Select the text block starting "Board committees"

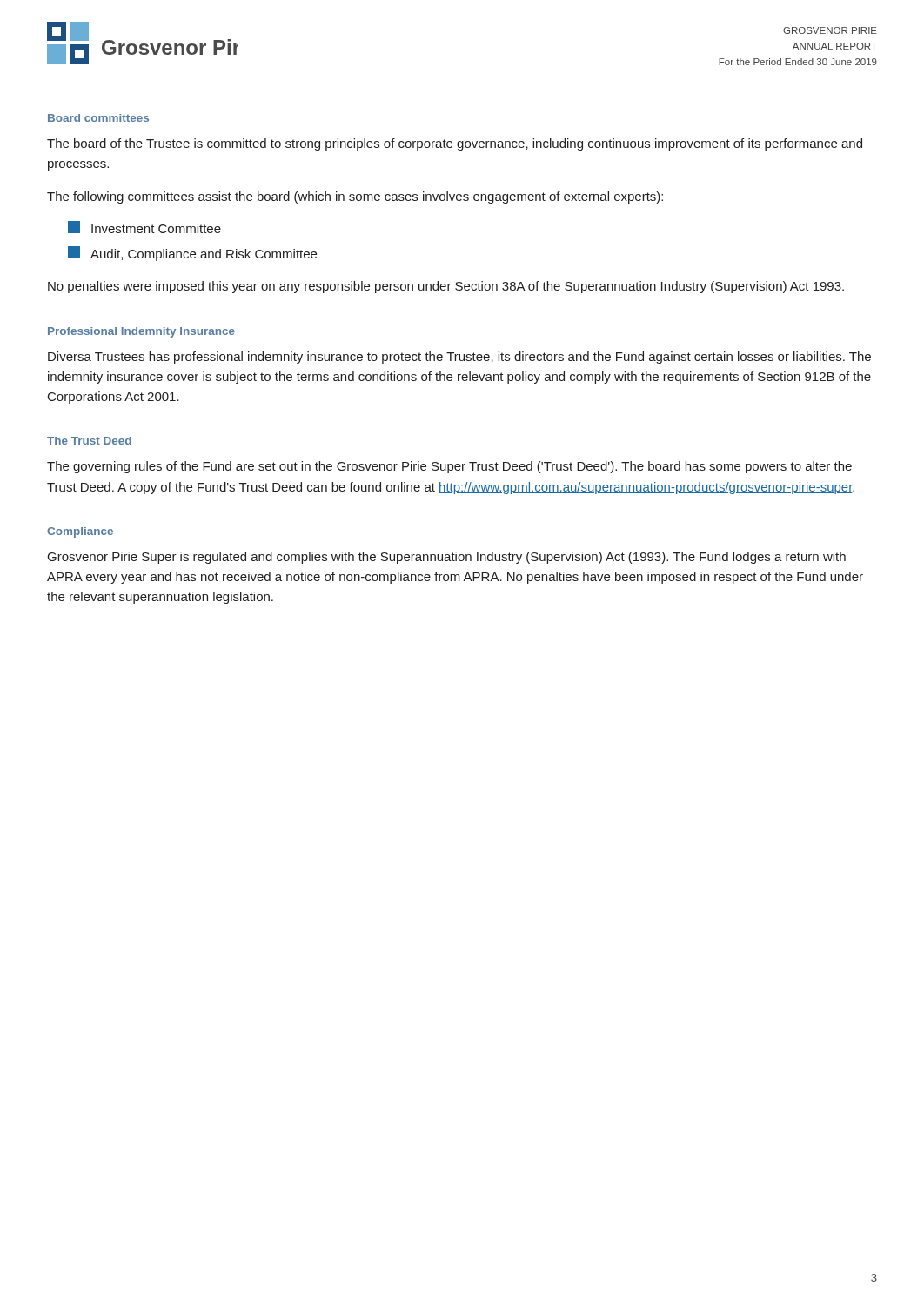point(98,118)
